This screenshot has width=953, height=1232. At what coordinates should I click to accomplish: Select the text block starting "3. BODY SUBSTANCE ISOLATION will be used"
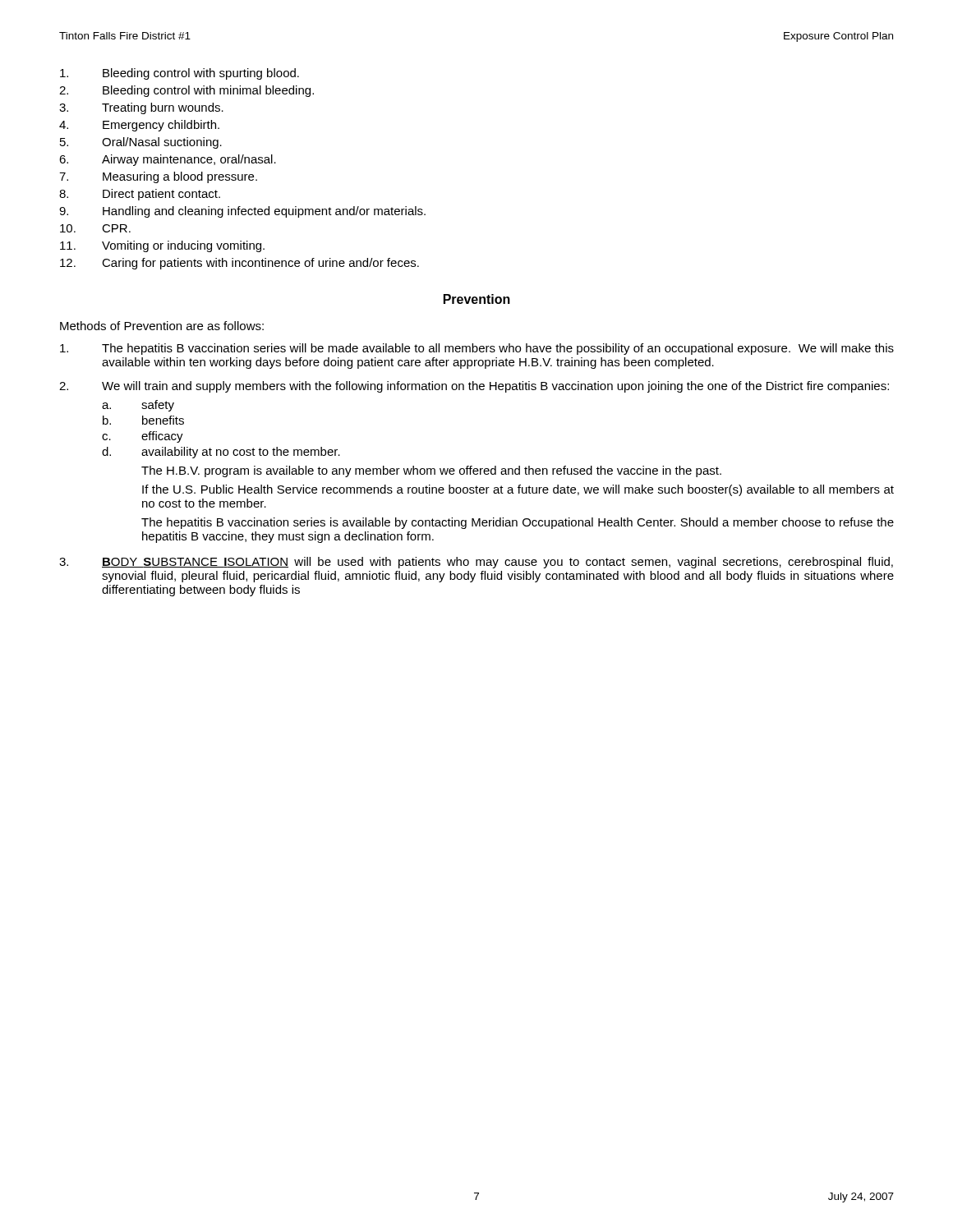click(476, 575)
